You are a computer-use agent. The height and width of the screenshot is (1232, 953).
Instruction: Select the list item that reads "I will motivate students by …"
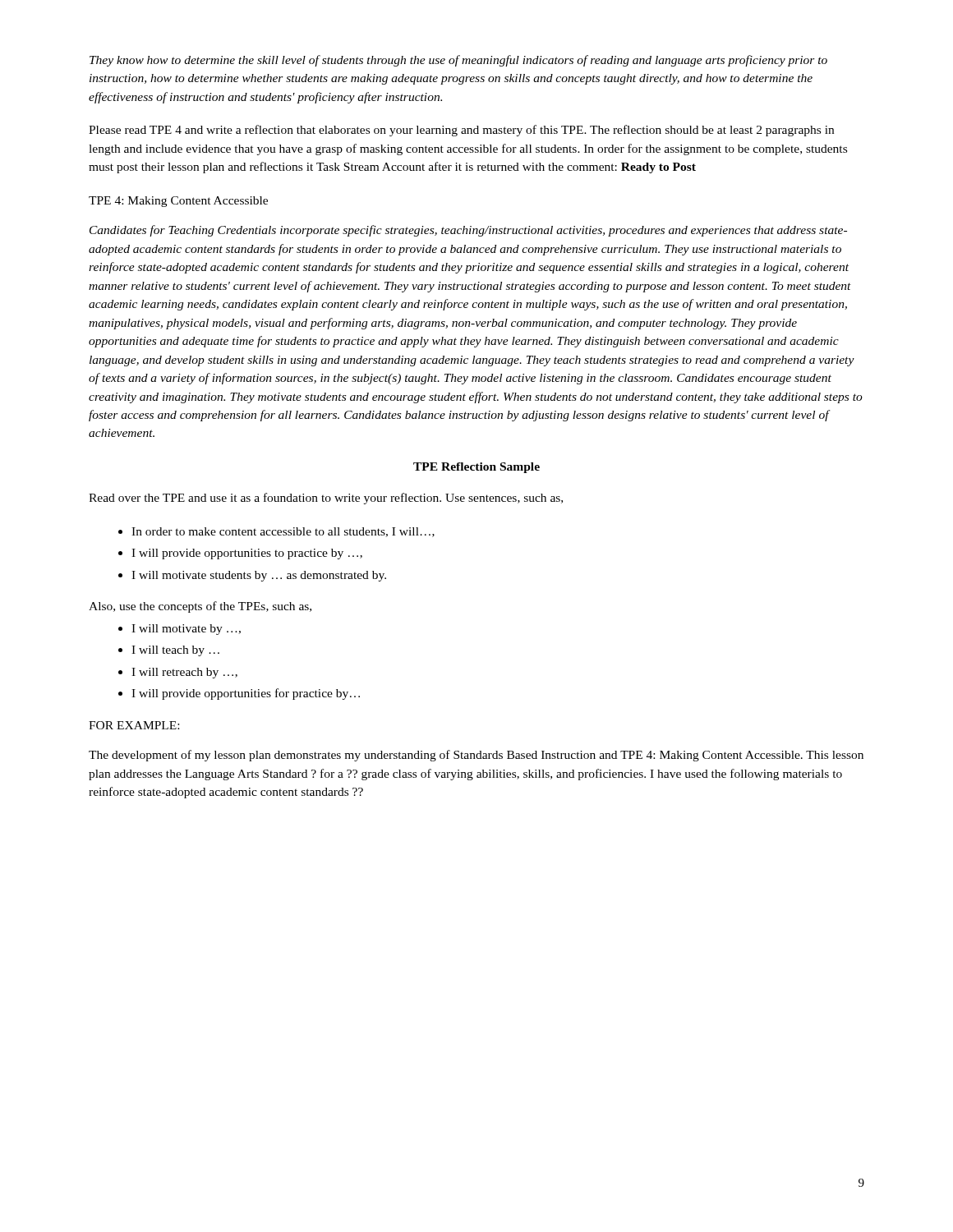252,576
